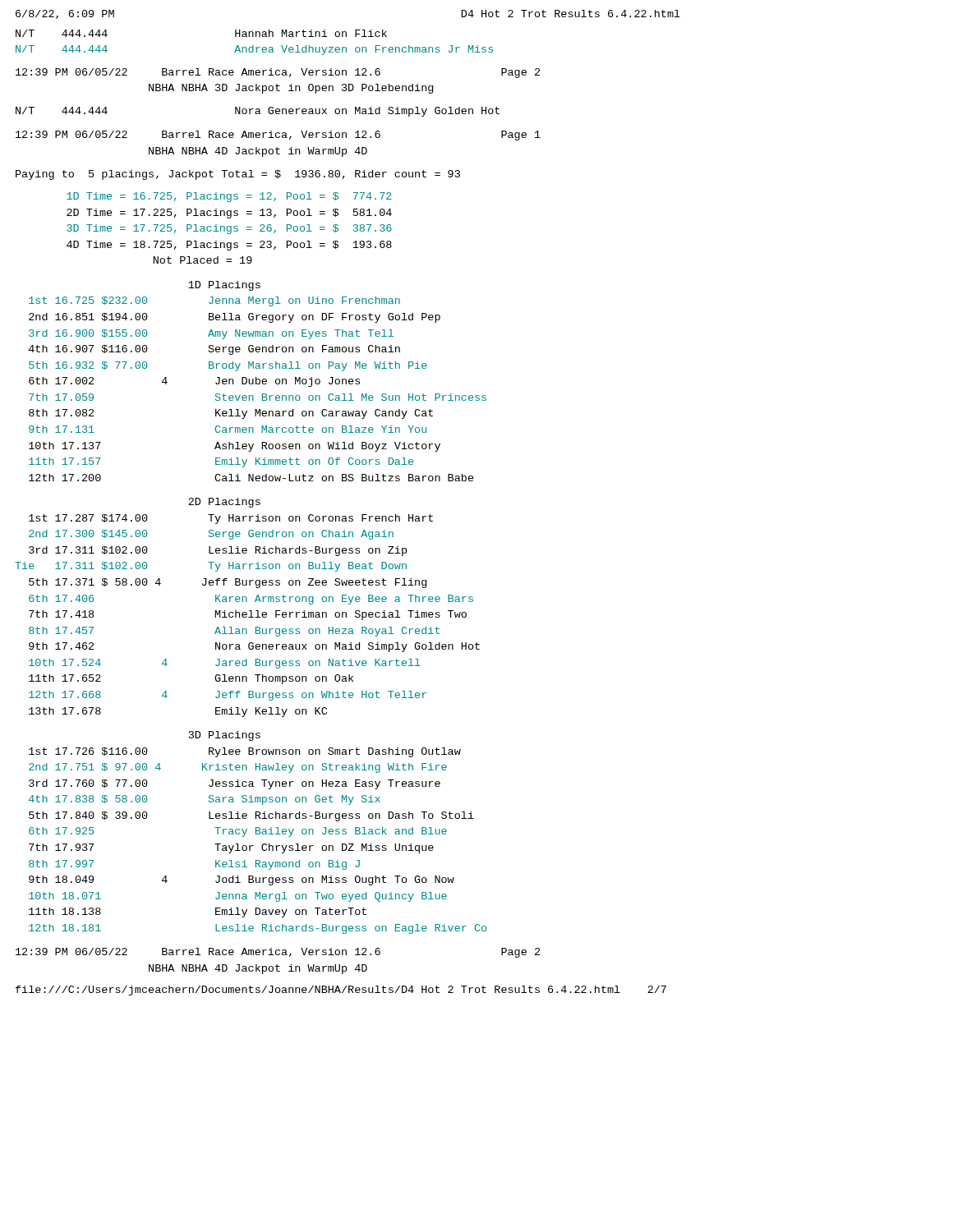Screen dimensions: 1232x953
Task: Click on the text starting "N/T 444.444 Nora Genereaux on Maid Simply"
Action: pyautogui.click(x=476, y=111)
